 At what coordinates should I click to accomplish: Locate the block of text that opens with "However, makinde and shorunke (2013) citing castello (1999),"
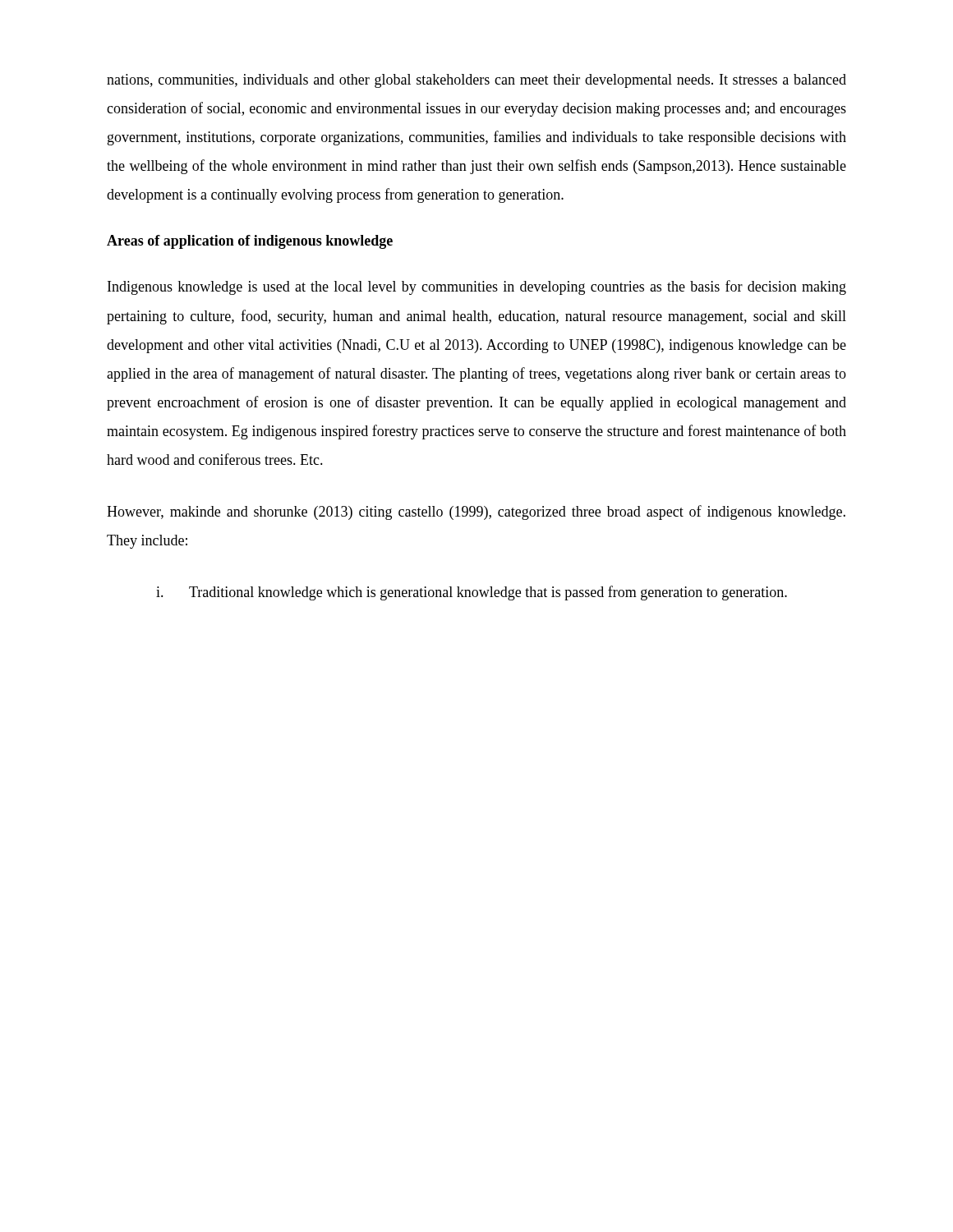point(476,526)
